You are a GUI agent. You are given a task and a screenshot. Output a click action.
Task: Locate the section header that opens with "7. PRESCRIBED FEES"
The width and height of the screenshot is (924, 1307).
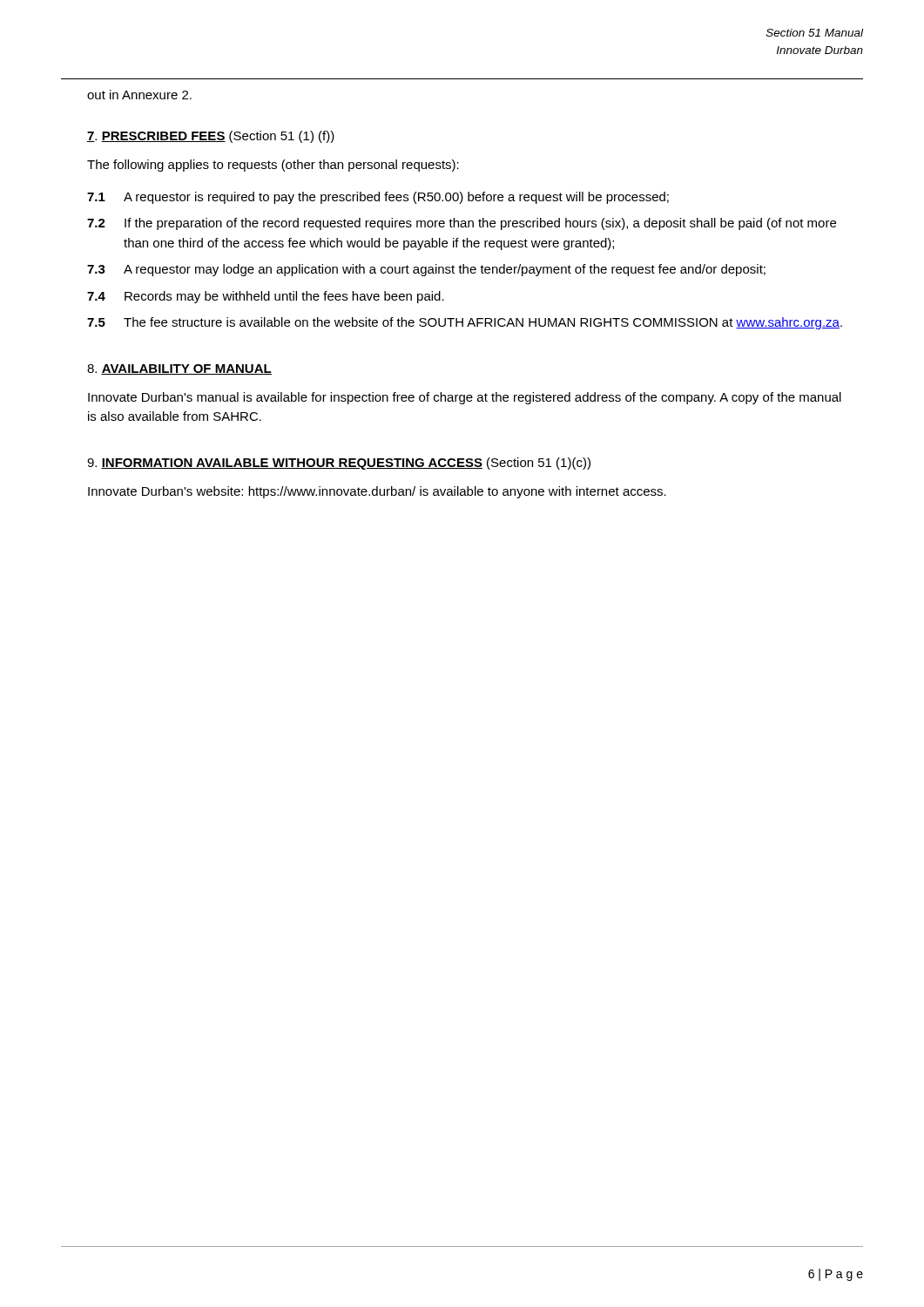[x=211, y=135]
